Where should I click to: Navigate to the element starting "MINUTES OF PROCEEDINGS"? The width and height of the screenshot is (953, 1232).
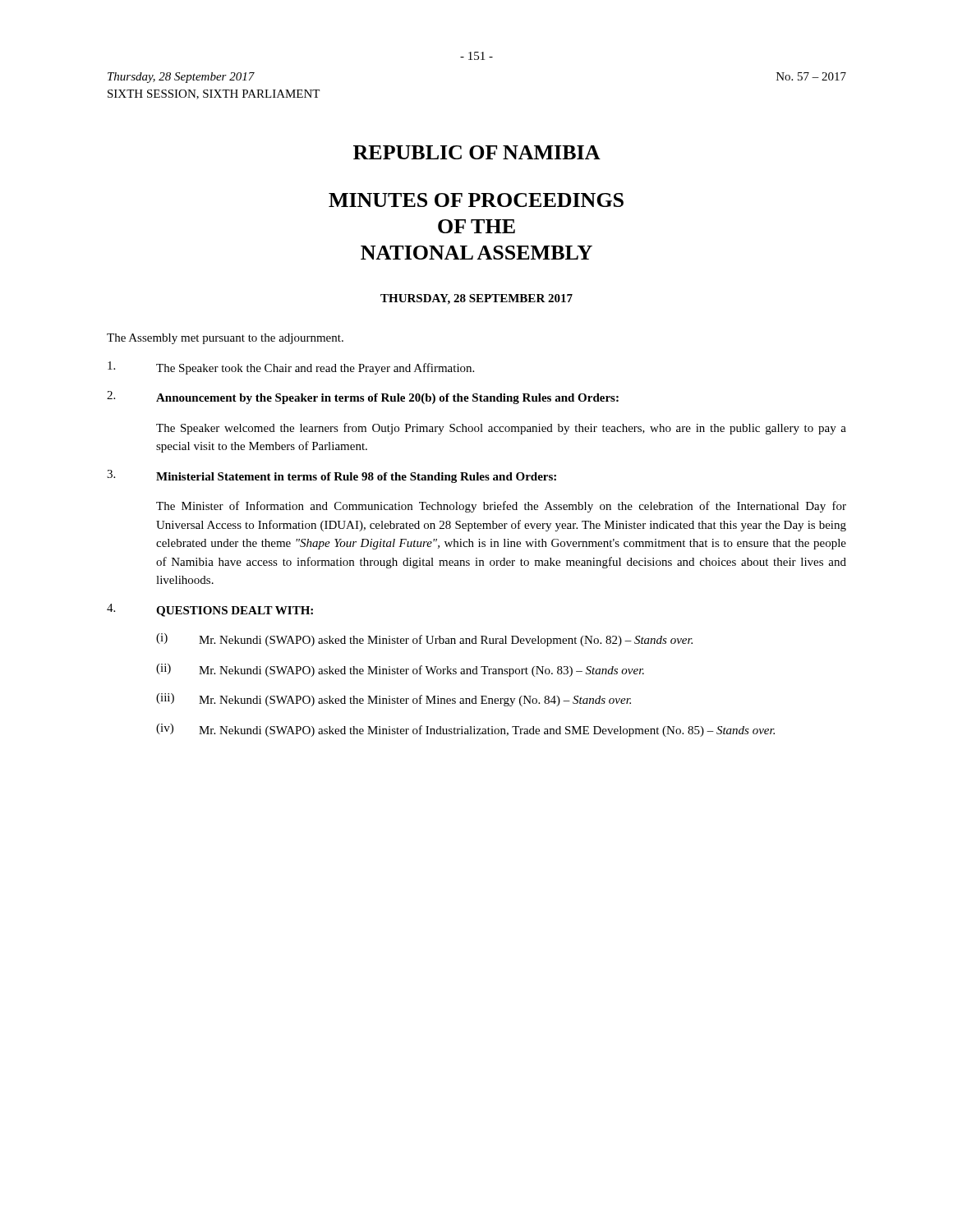click(476, 200)
